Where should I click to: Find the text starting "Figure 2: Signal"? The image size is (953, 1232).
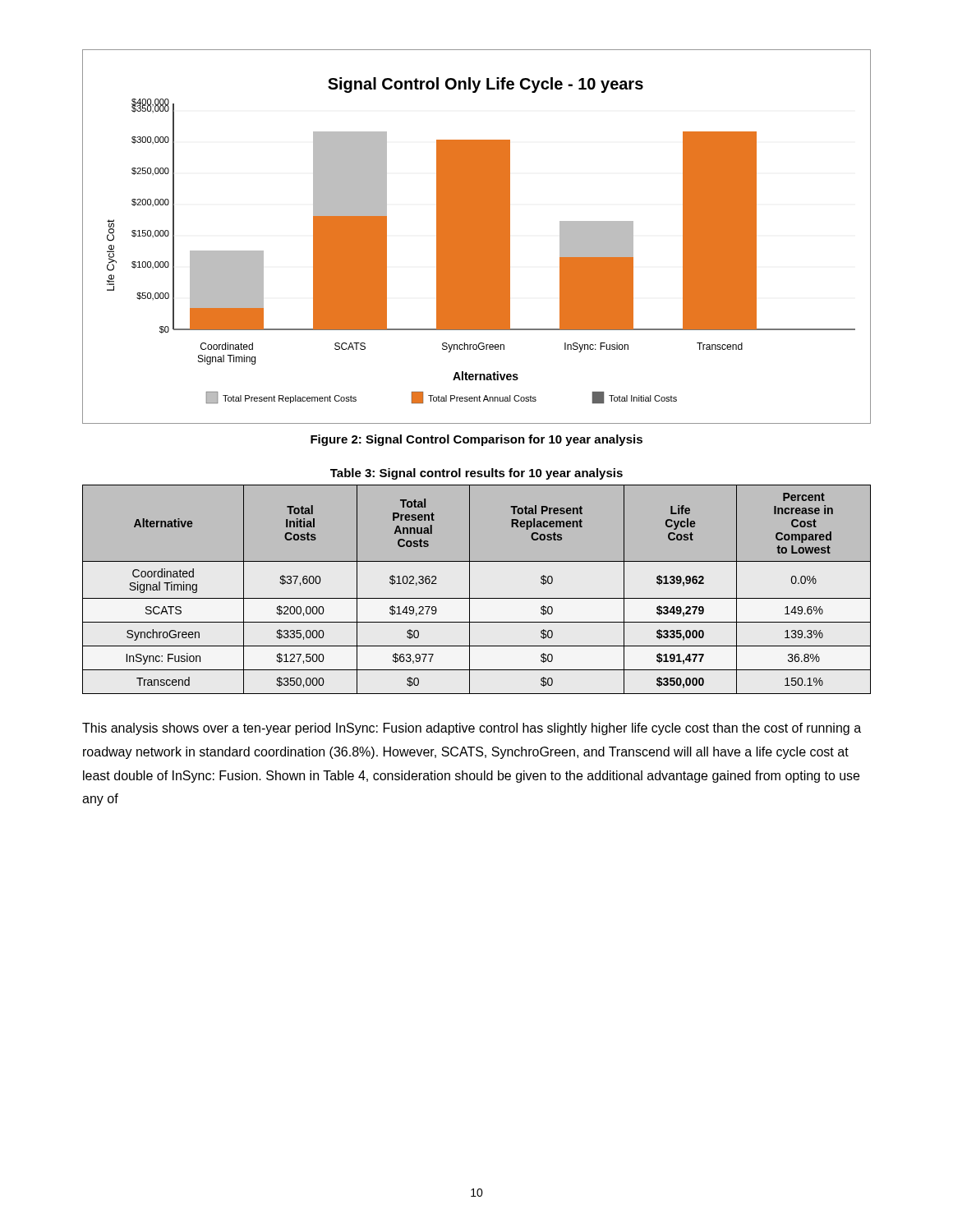(x=476, y=439)
